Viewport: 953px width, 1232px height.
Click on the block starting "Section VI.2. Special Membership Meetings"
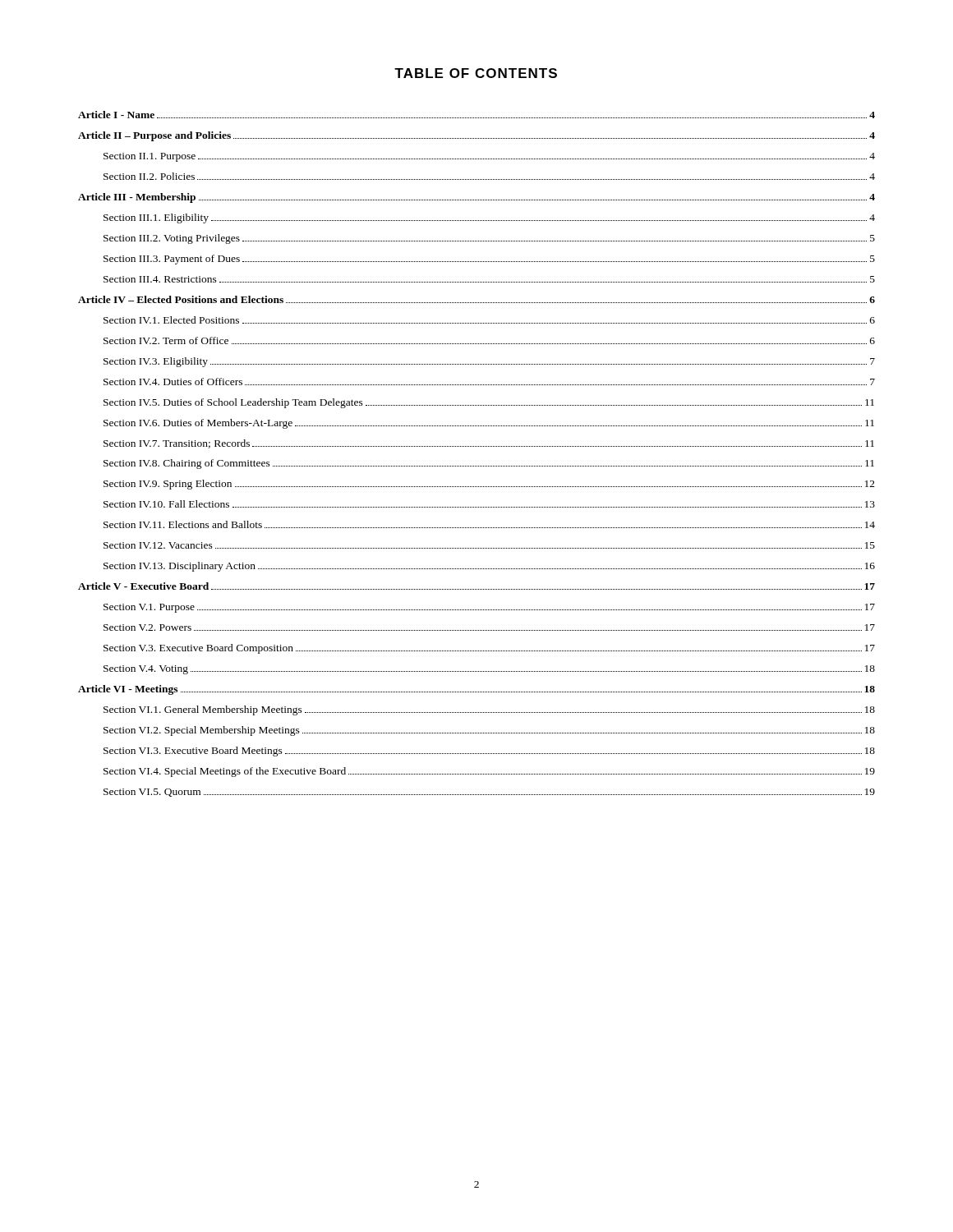tap(476, 731)
